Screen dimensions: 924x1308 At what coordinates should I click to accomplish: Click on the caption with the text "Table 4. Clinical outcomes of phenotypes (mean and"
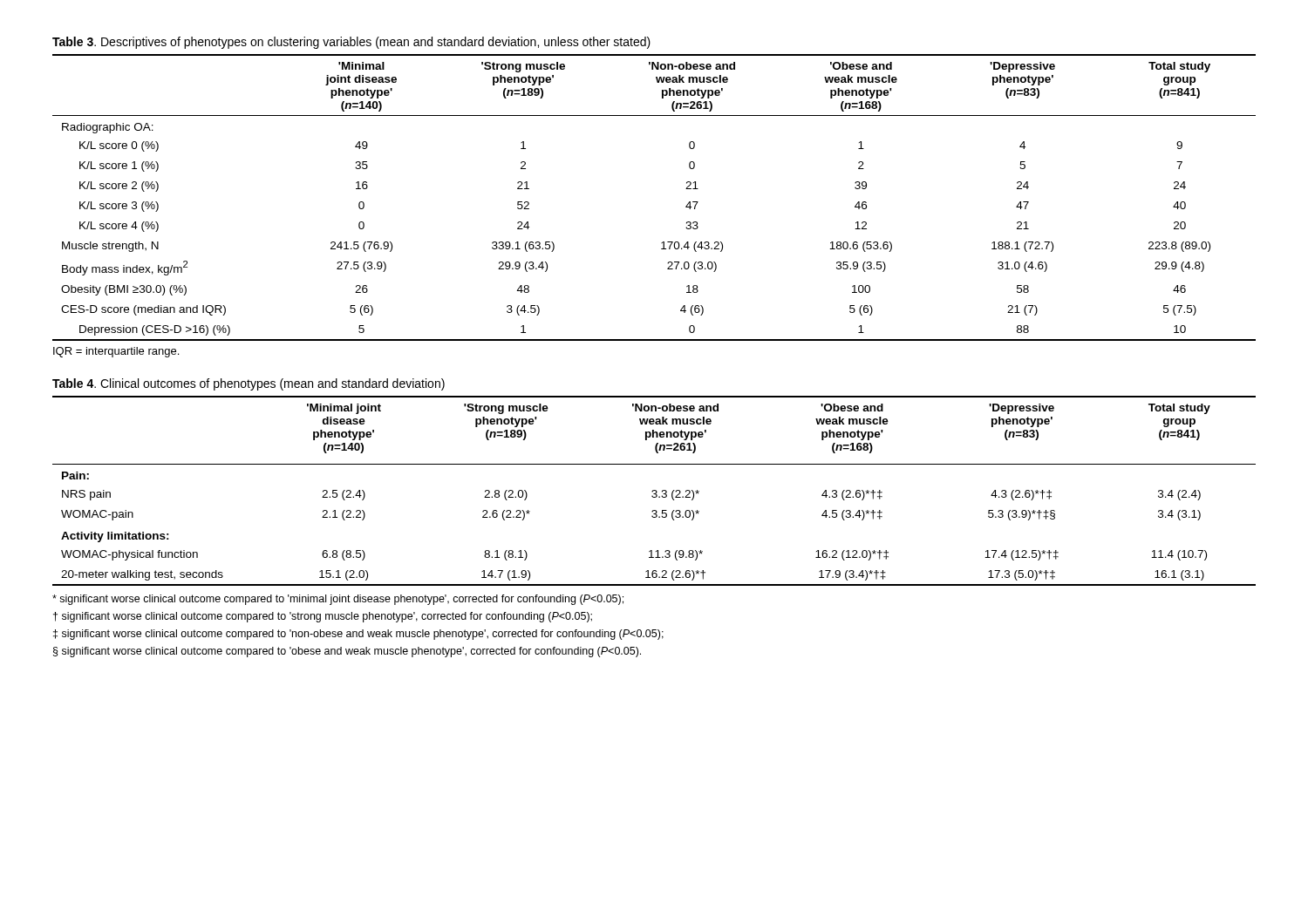249,383
